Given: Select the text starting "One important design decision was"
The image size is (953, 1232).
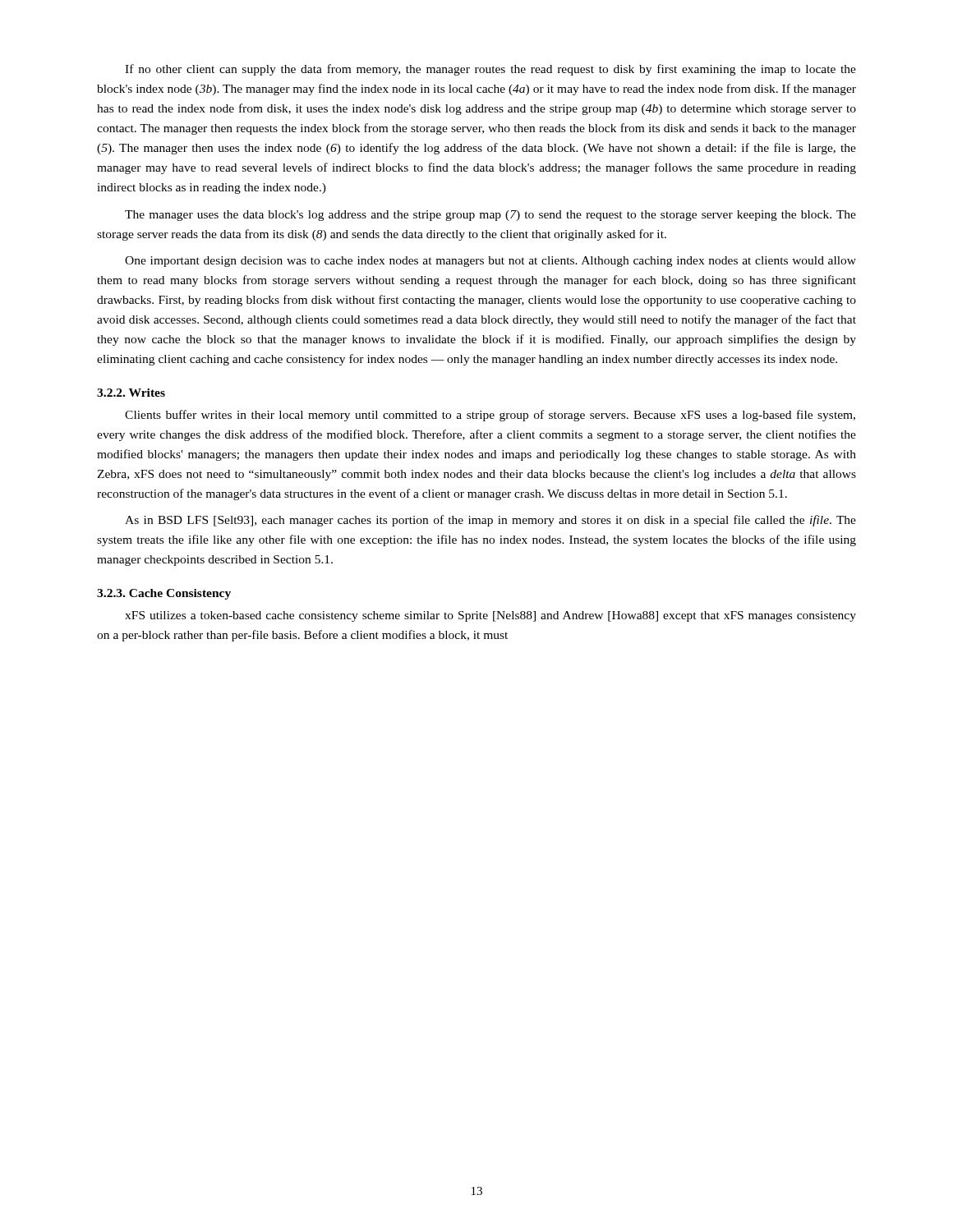Looking at the screenshot, I should pos(476,310).
